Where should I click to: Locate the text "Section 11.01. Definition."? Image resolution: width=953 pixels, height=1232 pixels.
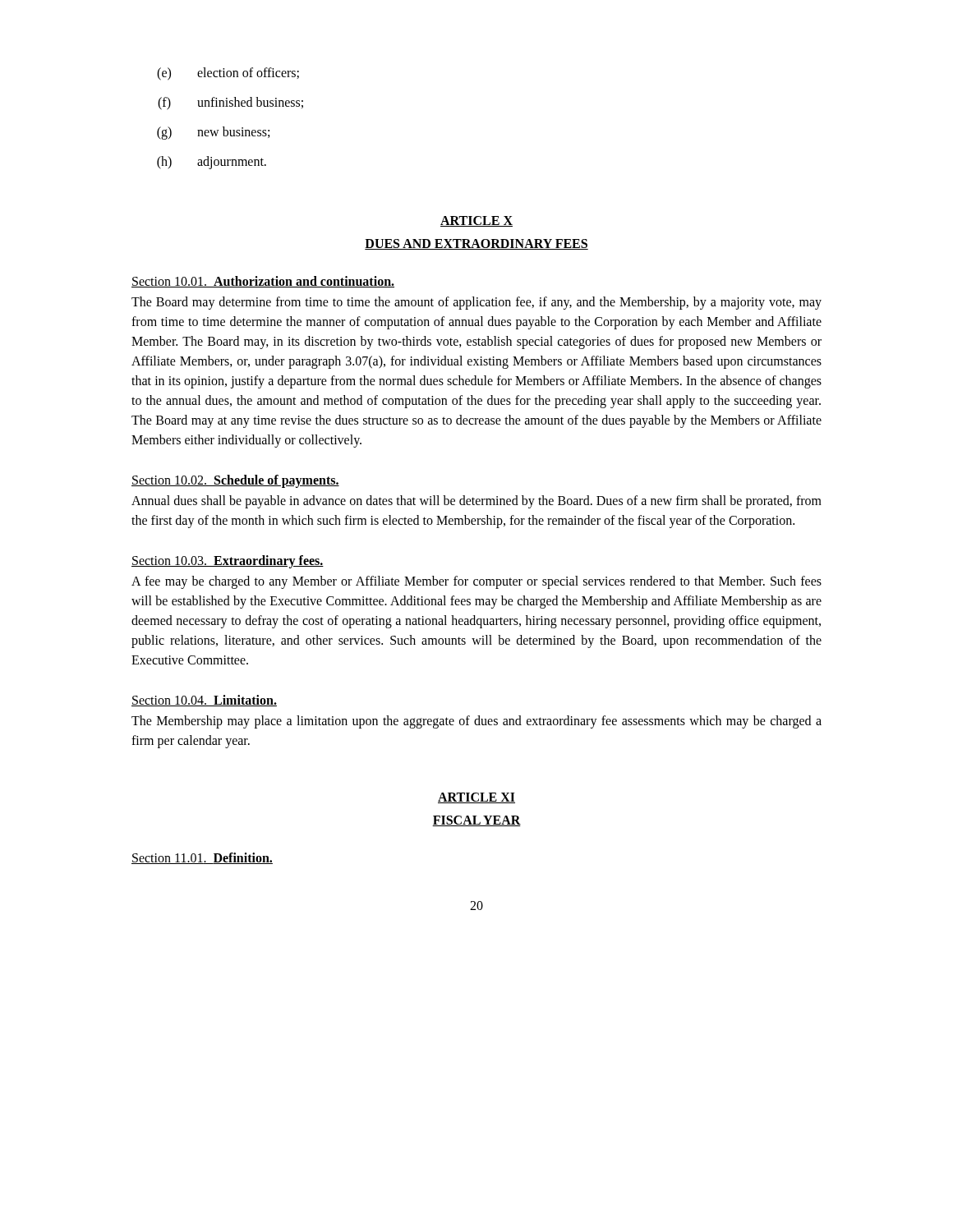[202, 858]
